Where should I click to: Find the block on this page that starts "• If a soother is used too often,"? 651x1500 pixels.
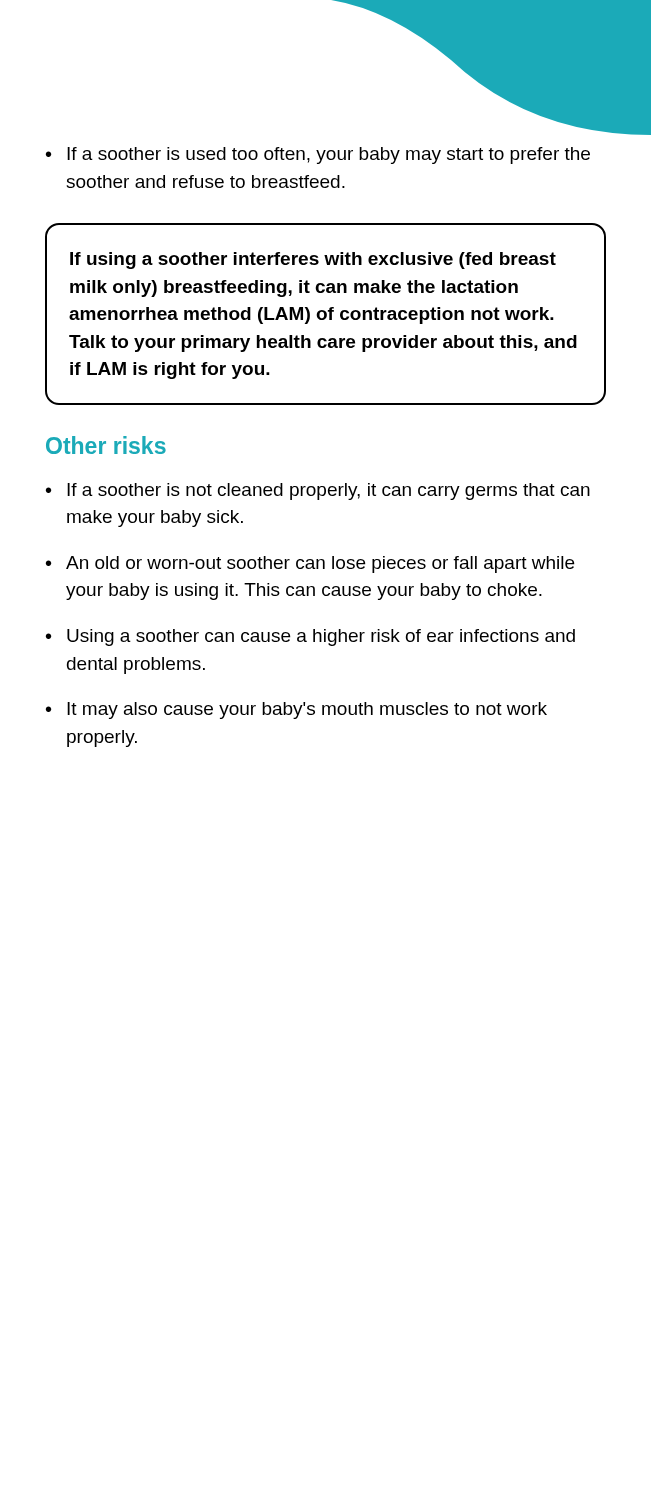[x=326, y=168]
